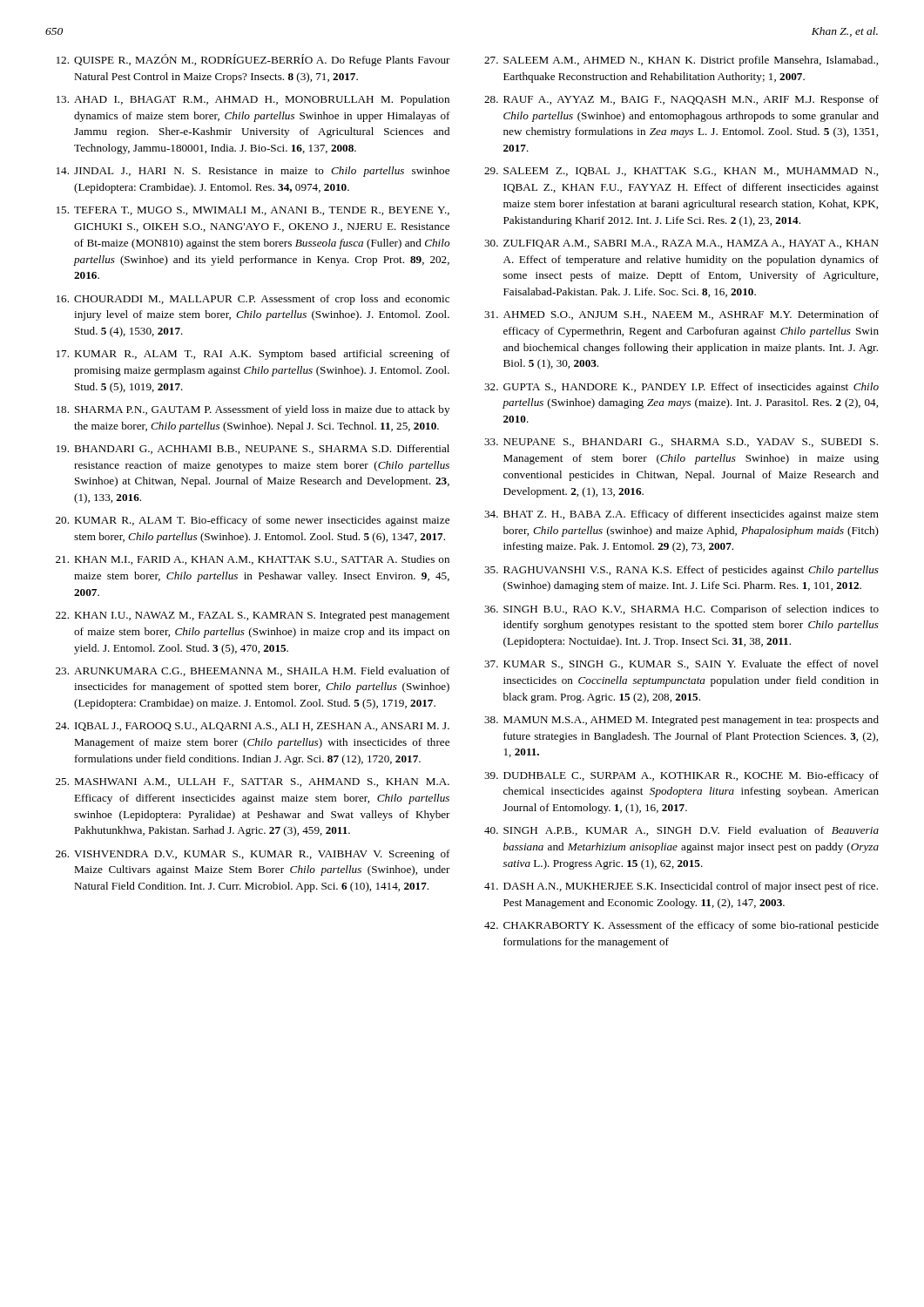
Task: Find the block starting "32. GUPTA S., HANDORE"
Action: coord(676,403)
